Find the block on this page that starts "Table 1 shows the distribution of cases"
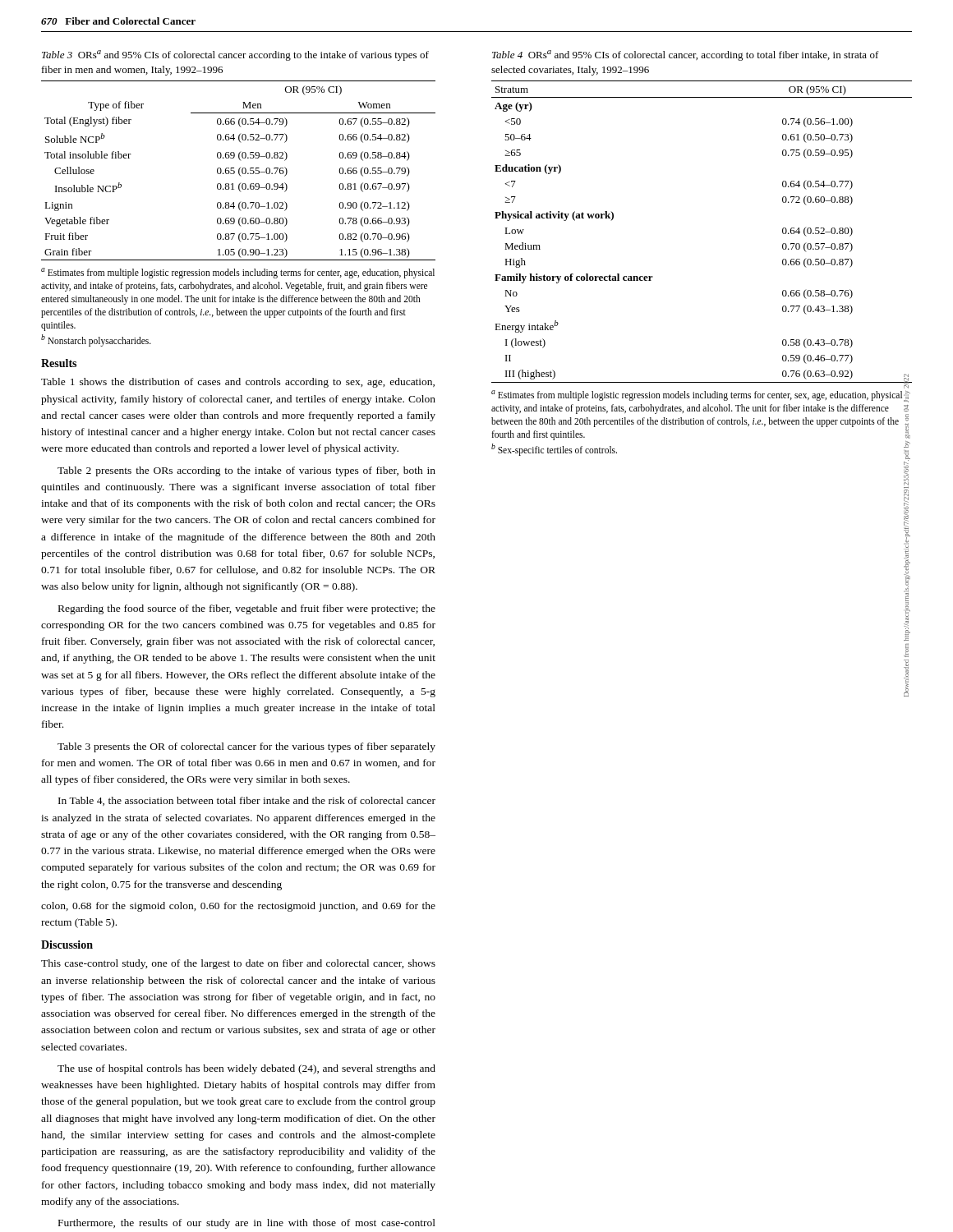The width and height of the screenshot is (953, 1232). (238, 633)
